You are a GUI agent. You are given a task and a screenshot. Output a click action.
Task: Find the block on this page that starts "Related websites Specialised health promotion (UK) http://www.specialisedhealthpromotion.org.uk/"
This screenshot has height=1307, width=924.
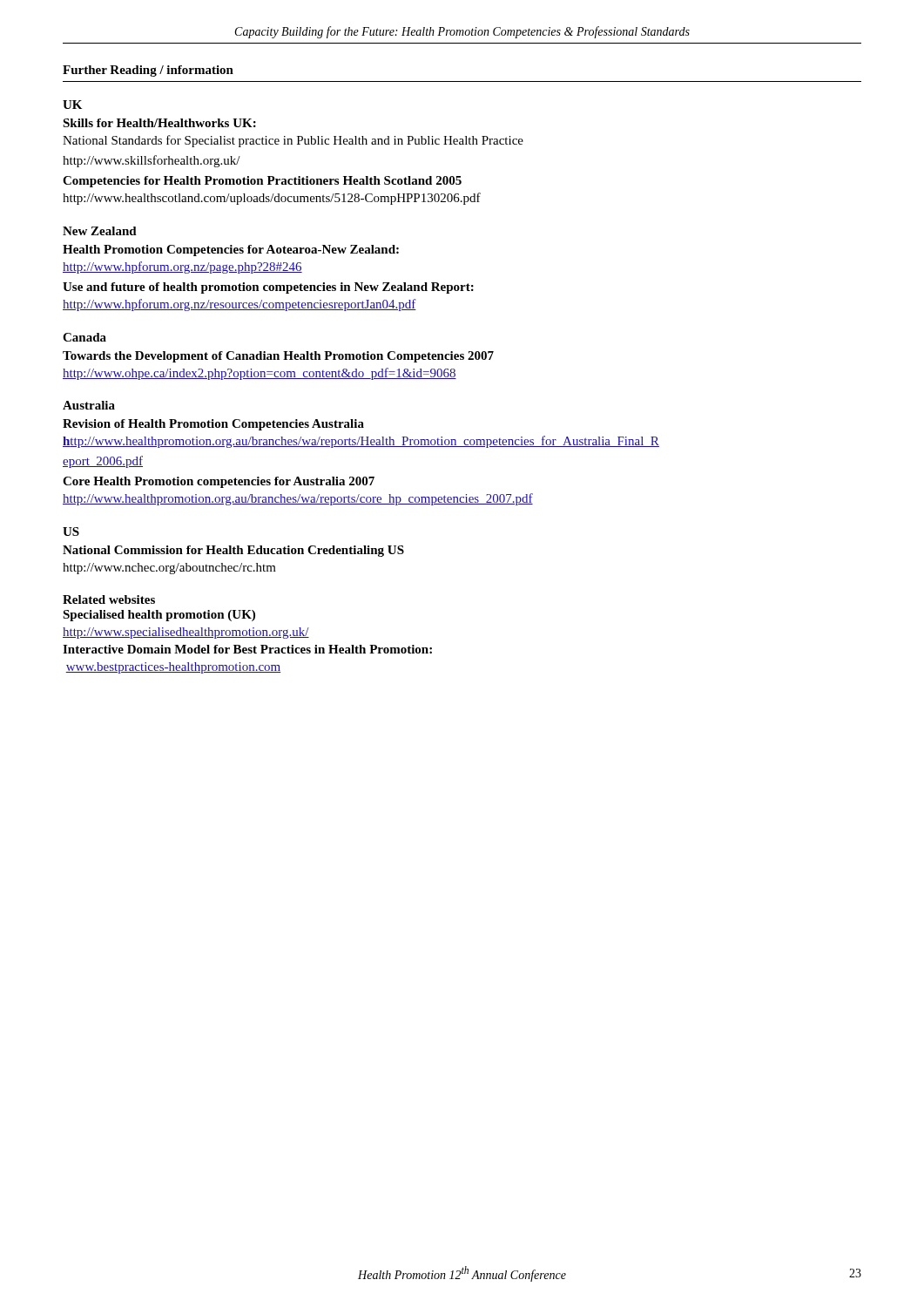[248, 633]
